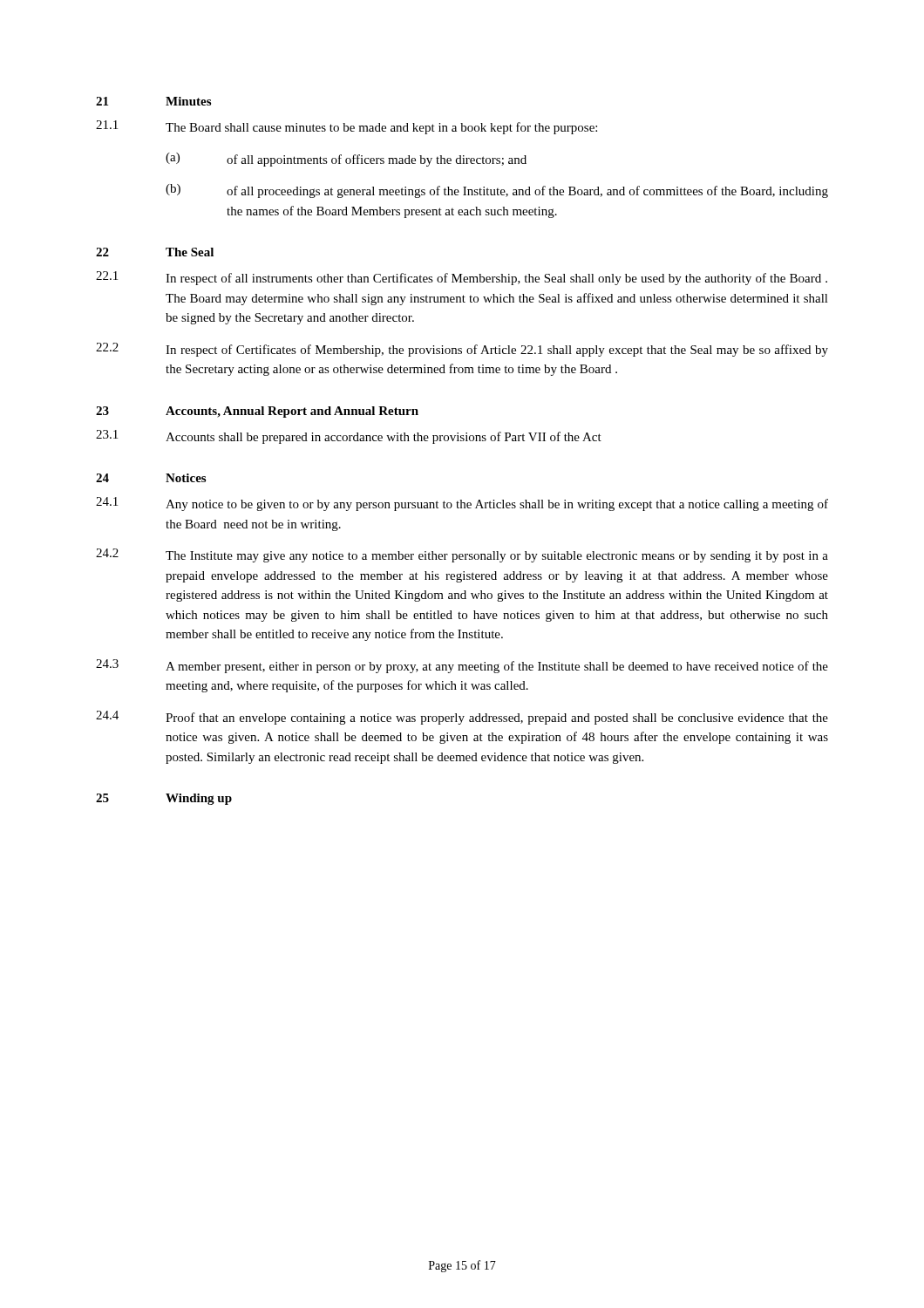Find the element starting "4 Proof that an envelope containing"
Screen dimensions: 1308x924
(x=462, y=737)
